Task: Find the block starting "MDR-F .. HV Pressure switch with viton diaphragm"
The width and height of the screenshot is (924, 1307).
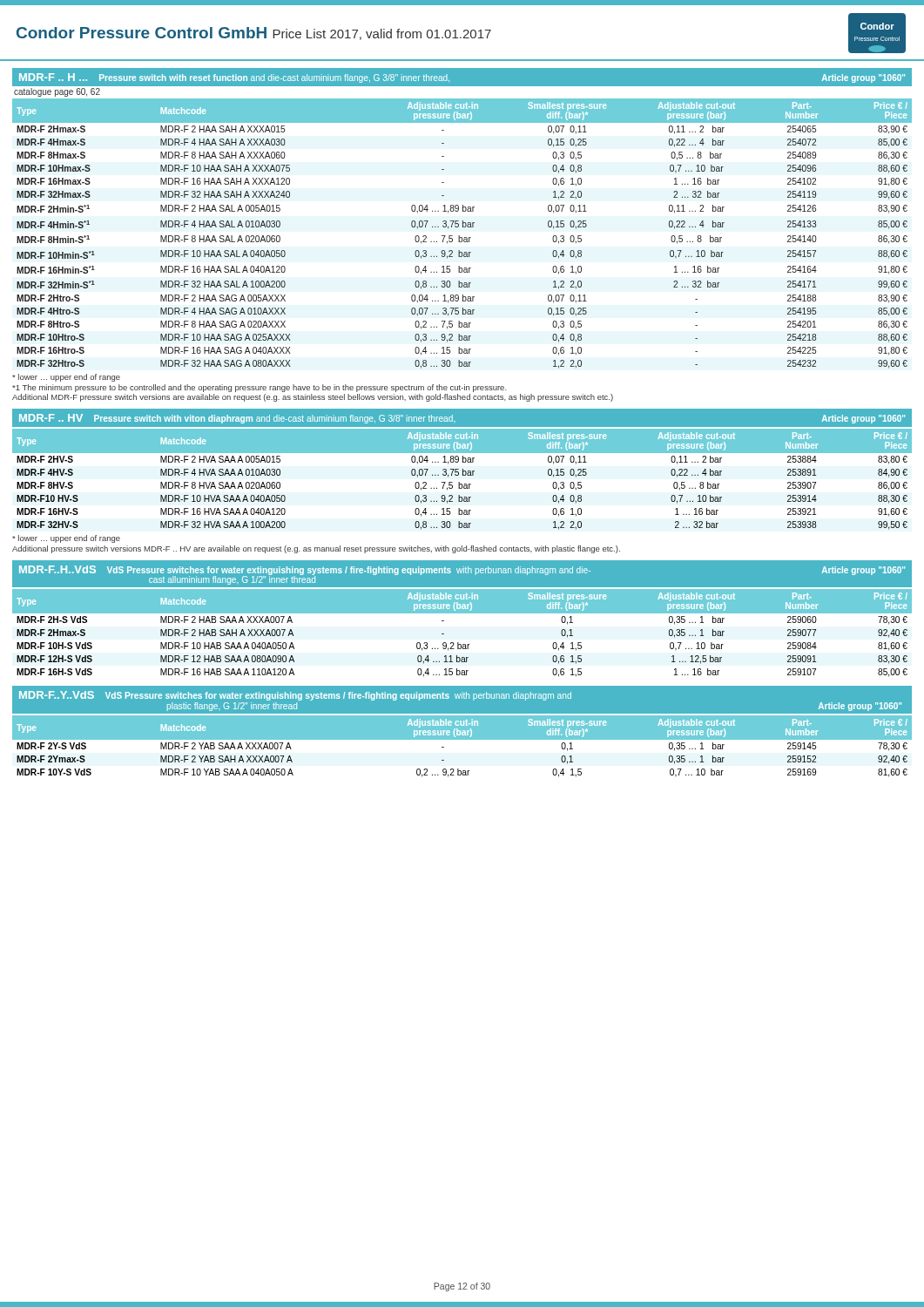Action: [x=462, y=418]
